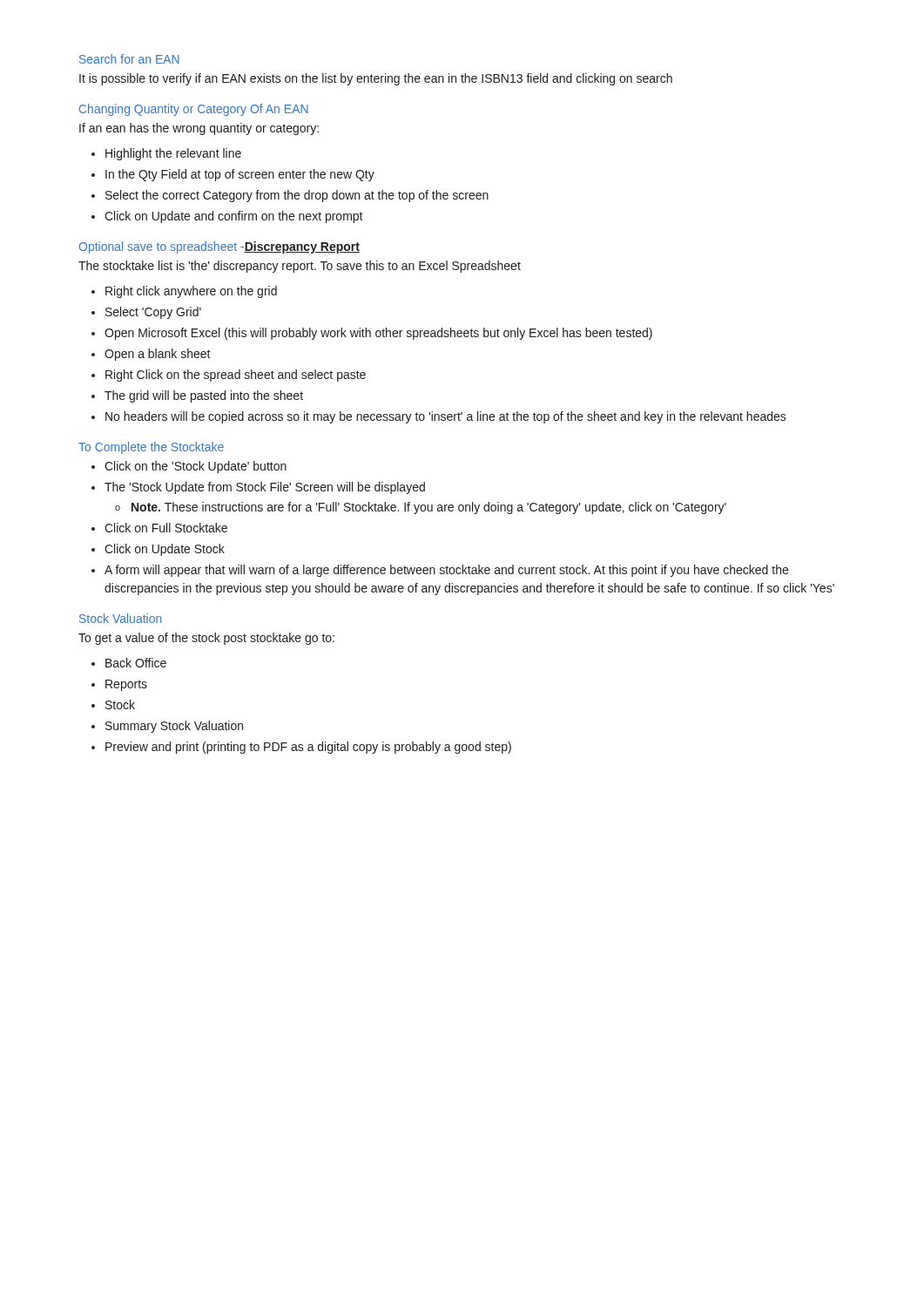Viewport: 924px width, 1307px height.
Task: Locate the text block that reads "It is possible to verify"
Action: tap(462, 79)
